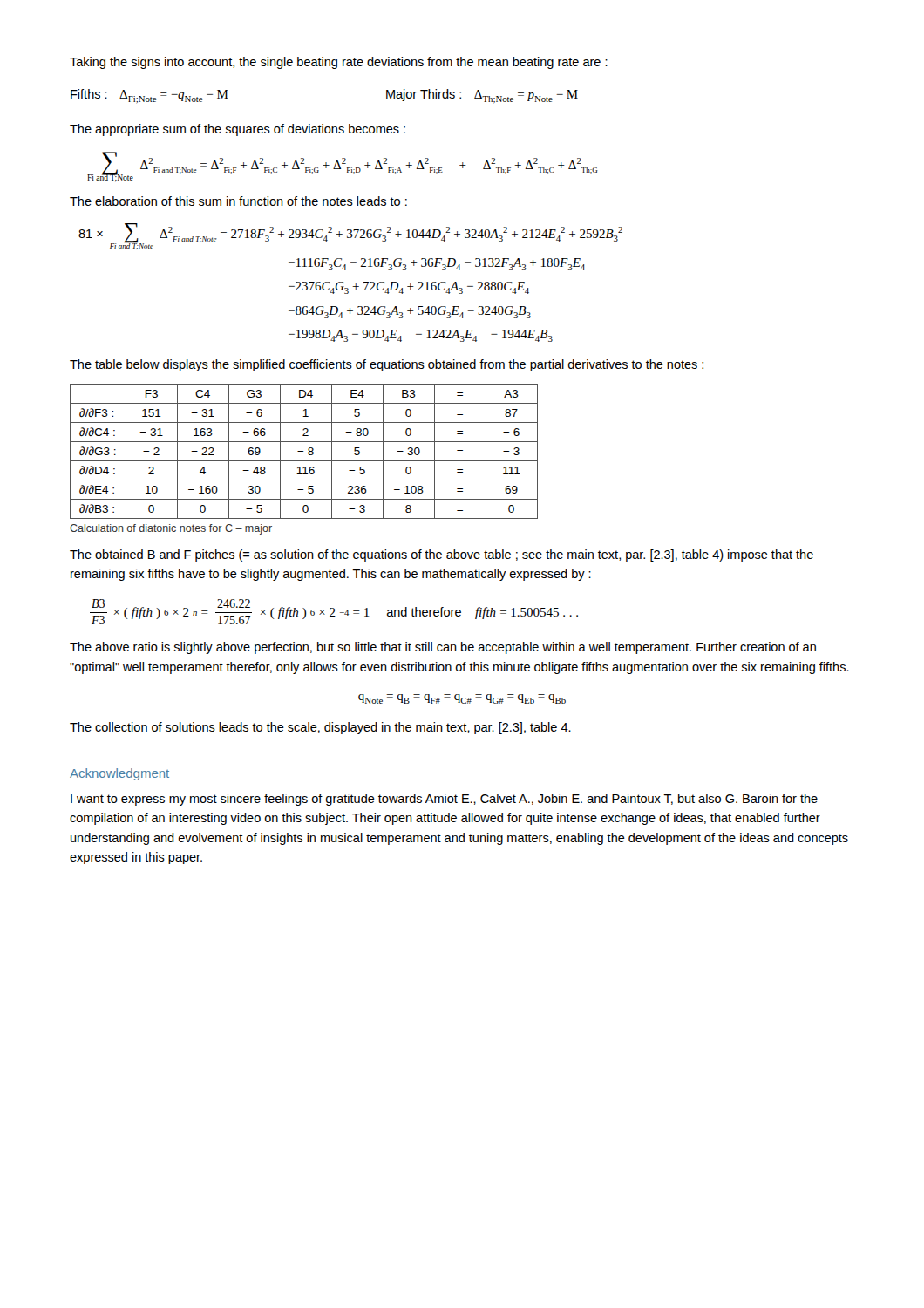Click on the table containing "− 5"

[462, 451]
